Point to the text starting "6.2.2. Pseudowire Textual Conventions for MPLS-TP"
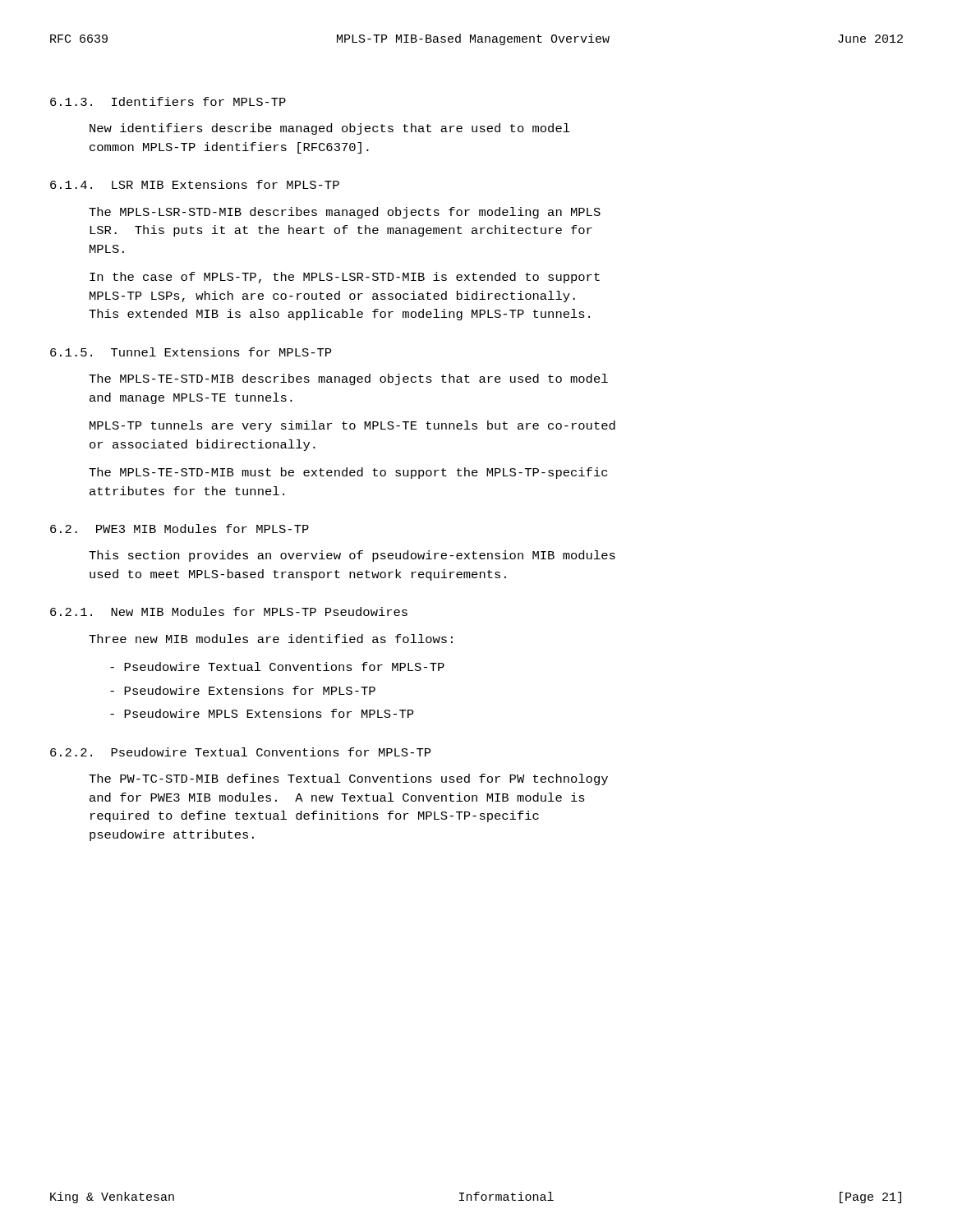Screen dimensions: 1232x953 [240, 753]
